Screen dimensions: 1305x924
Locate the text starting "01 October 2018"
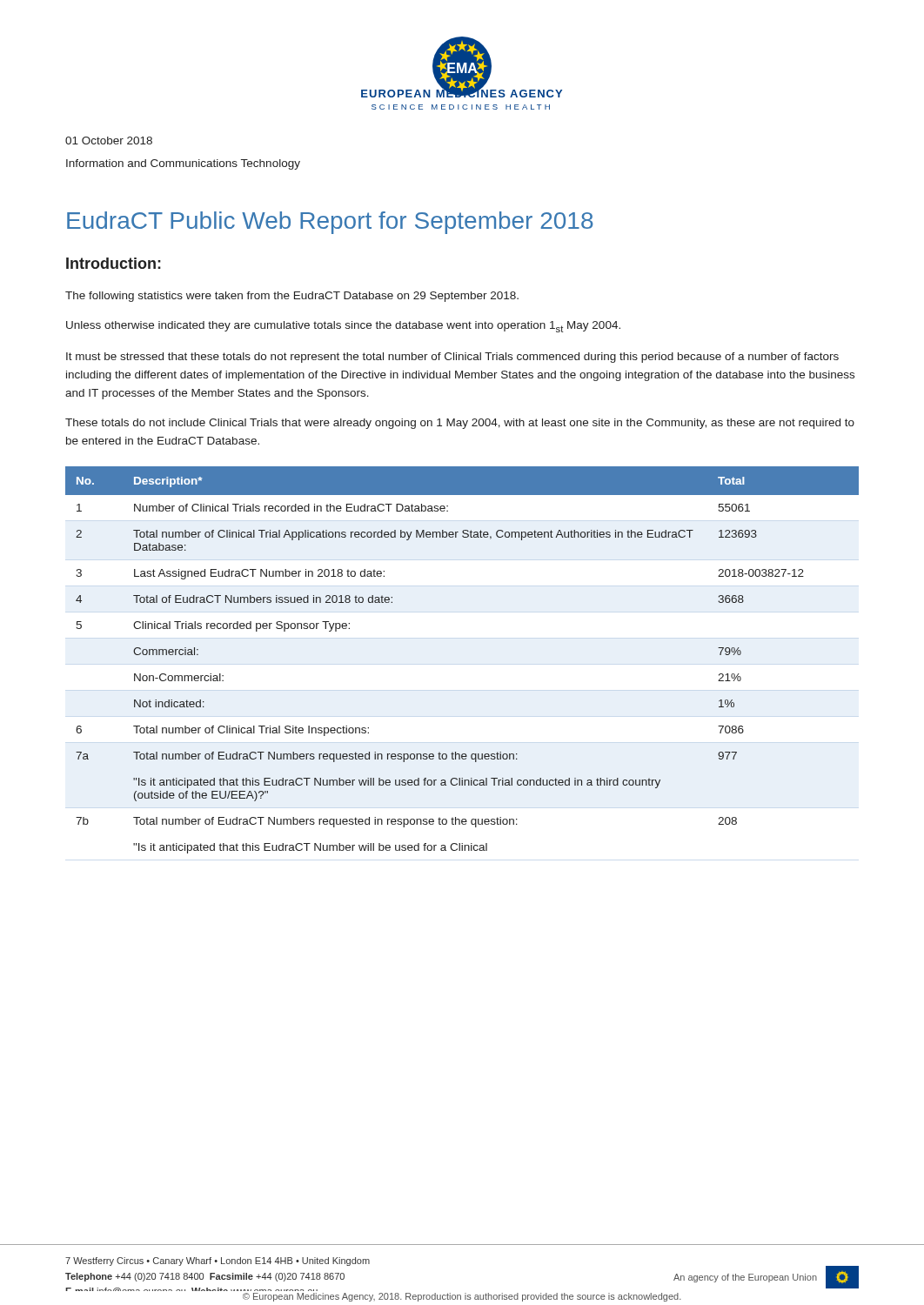(109, 141)
